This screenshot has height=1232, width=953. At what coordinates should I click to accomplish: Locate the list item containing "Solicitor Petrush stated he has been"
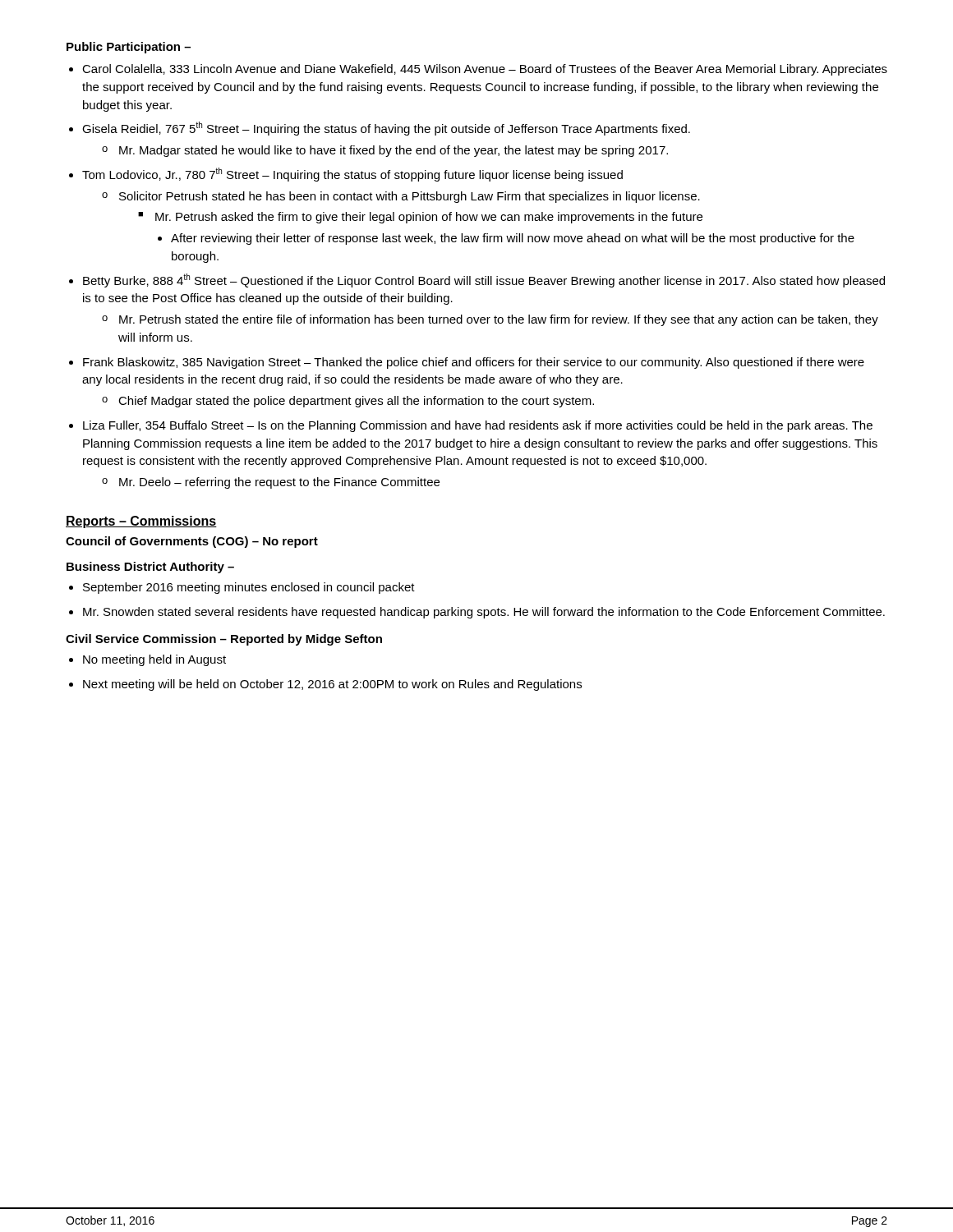[x=503, y=227]
